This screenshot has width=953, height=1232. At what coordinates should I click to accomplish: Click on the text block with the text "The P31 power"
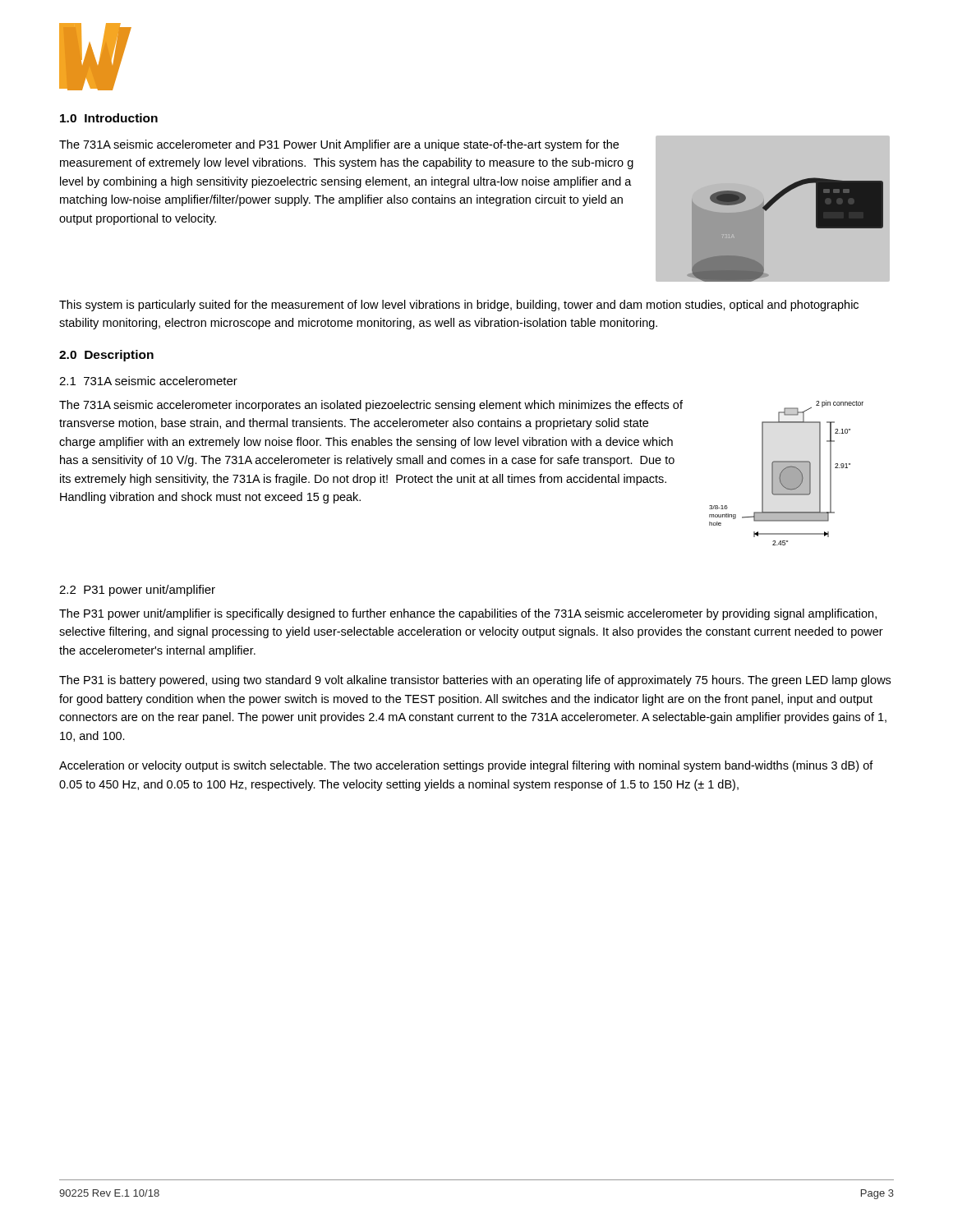click(x=471, y=632)
